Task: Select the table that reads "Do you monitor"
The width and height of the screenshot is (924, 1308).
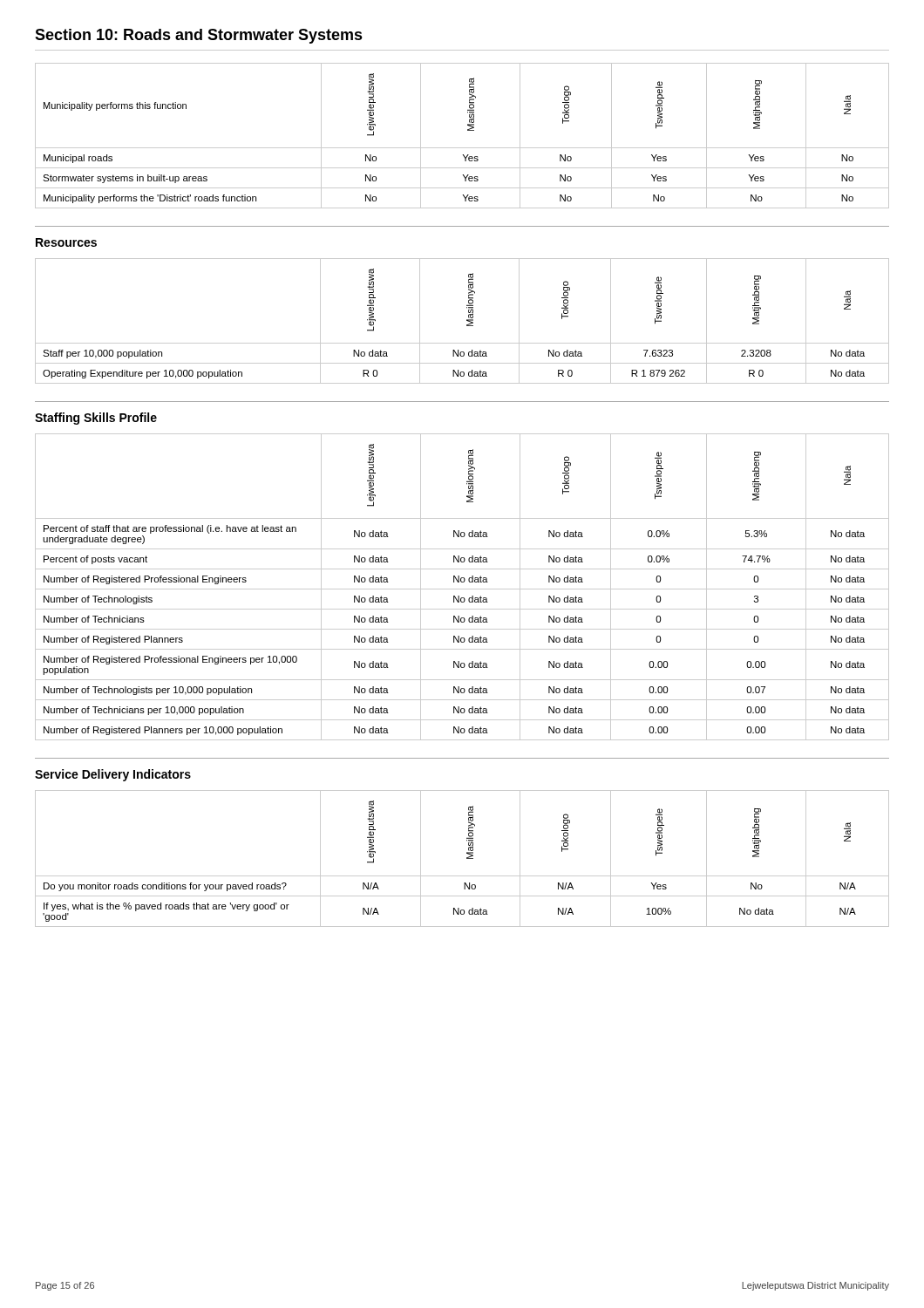Action: (462, 859)
